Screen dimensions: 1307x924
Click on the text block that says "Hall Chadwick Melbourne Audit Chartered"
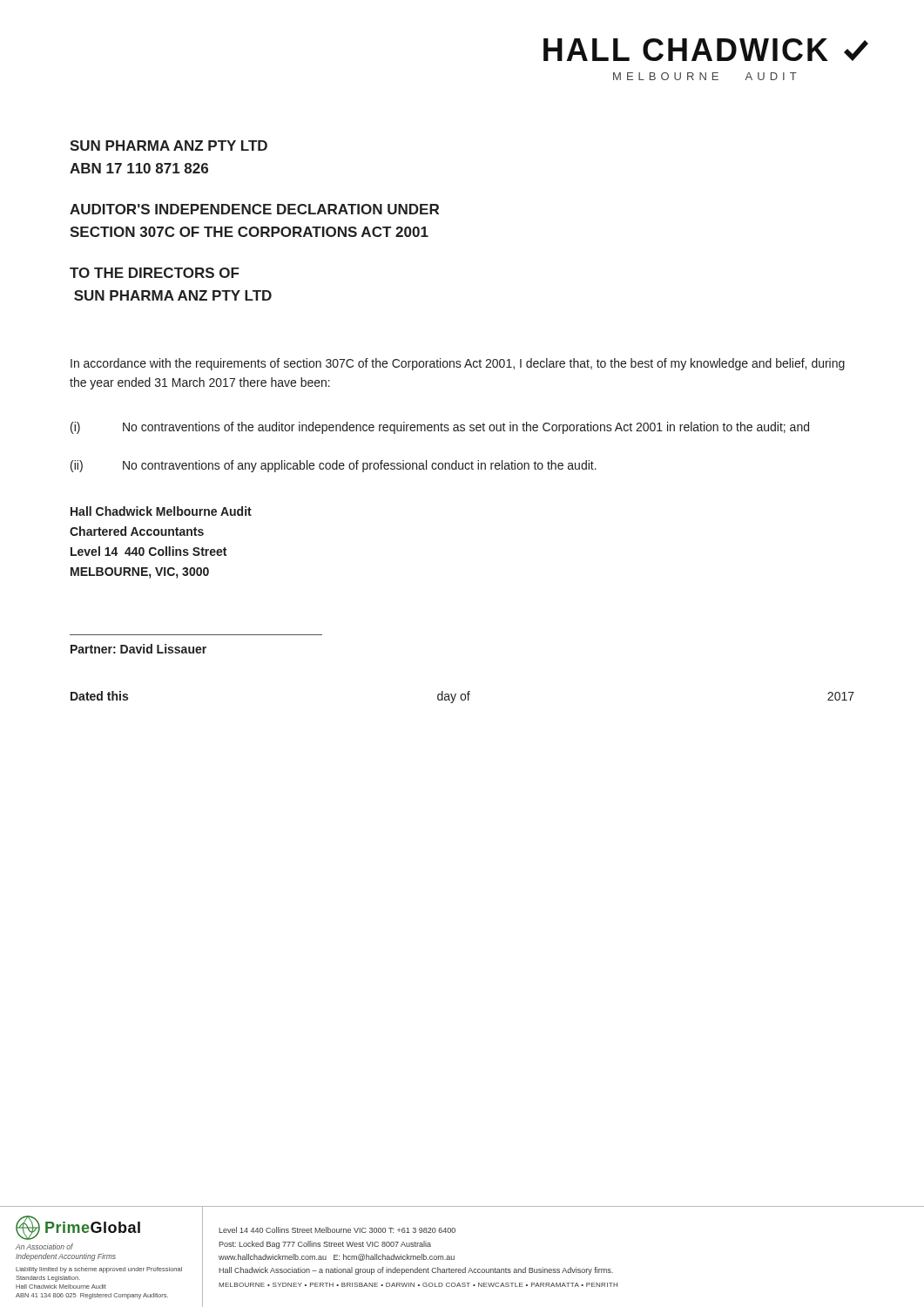161,541
